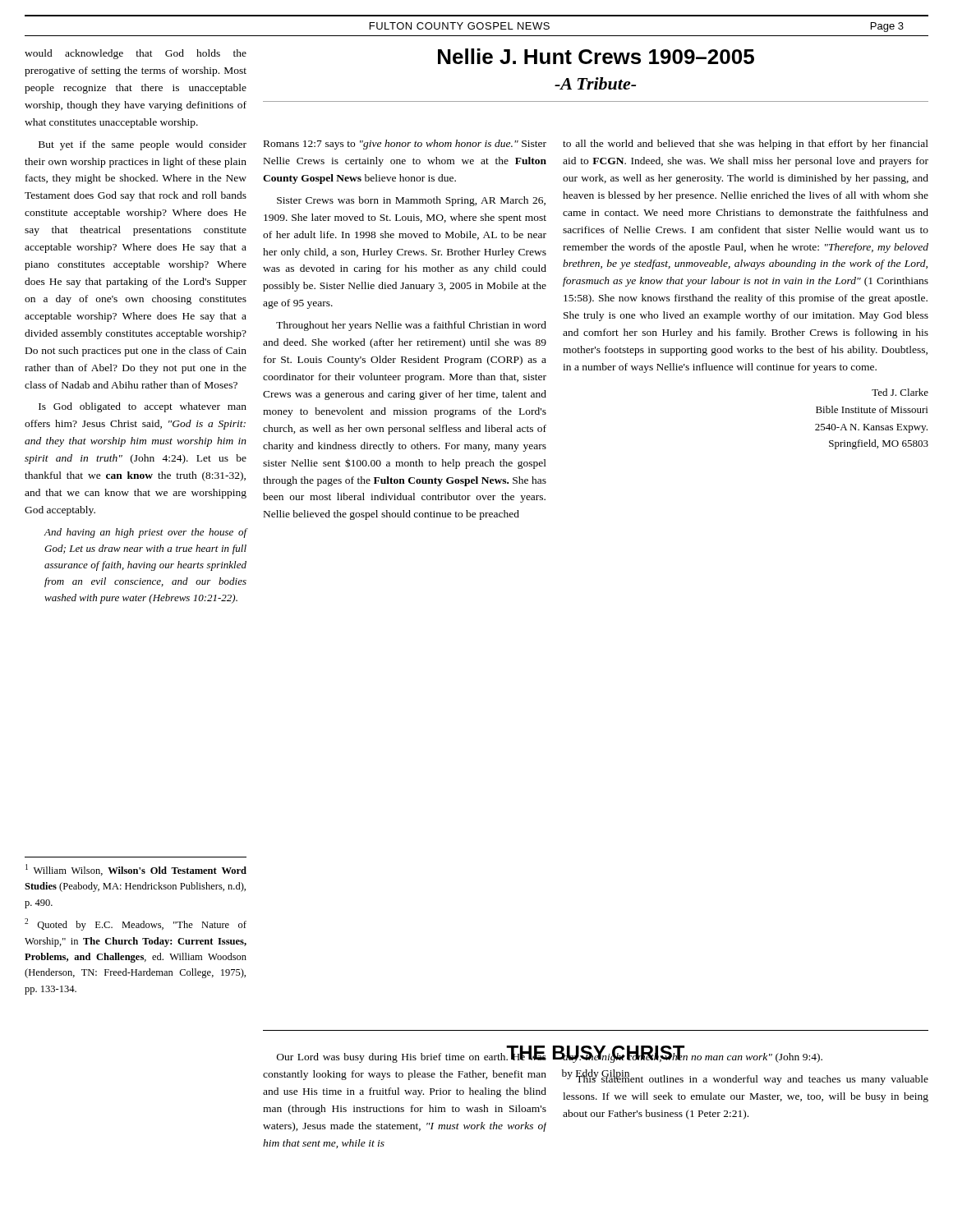Find the block on this page that starts "would acknowledge that God"

tap(136, 326)
